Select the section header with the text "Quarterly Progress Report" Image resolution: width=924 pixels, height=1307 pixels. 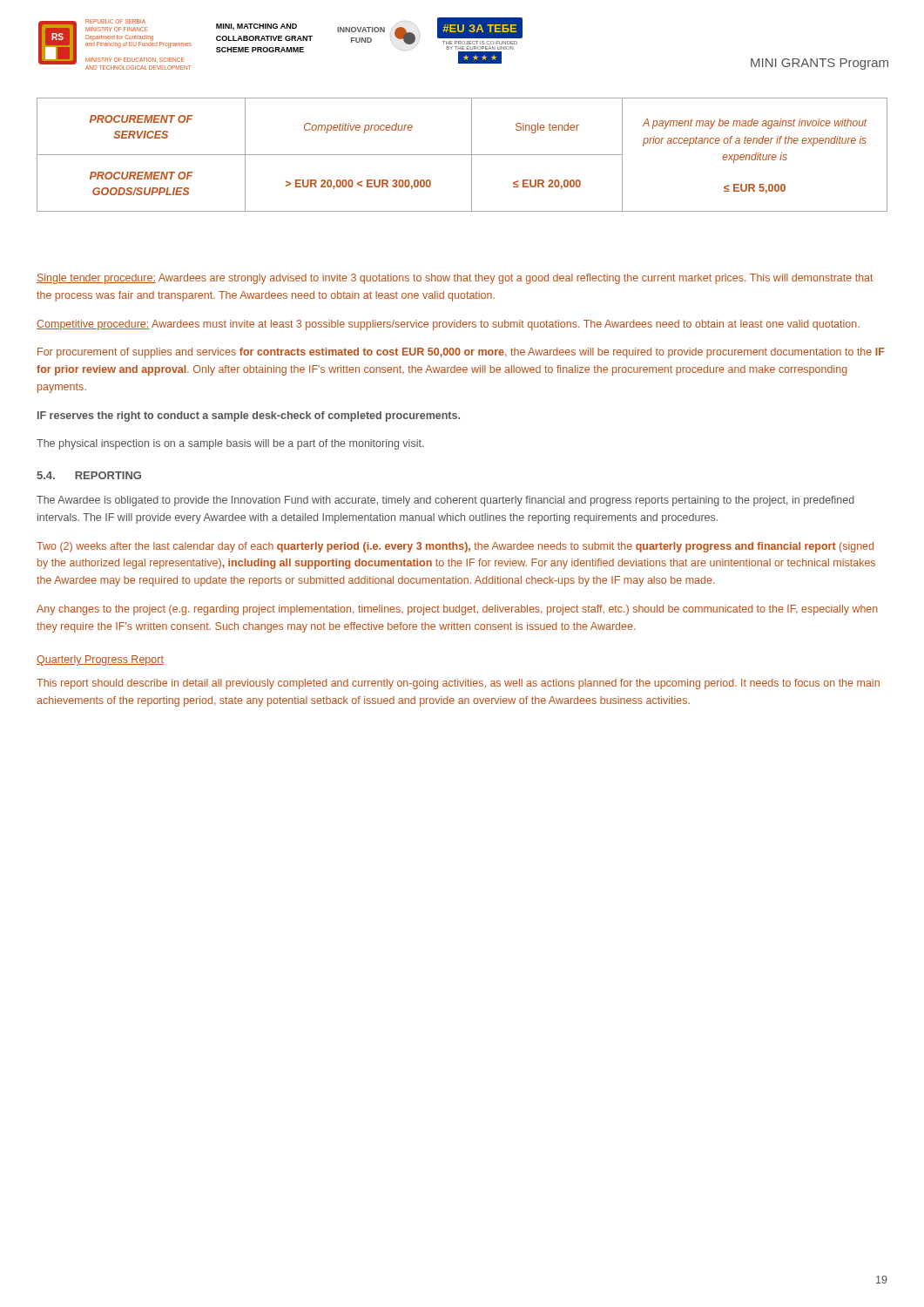coord(100,660)
